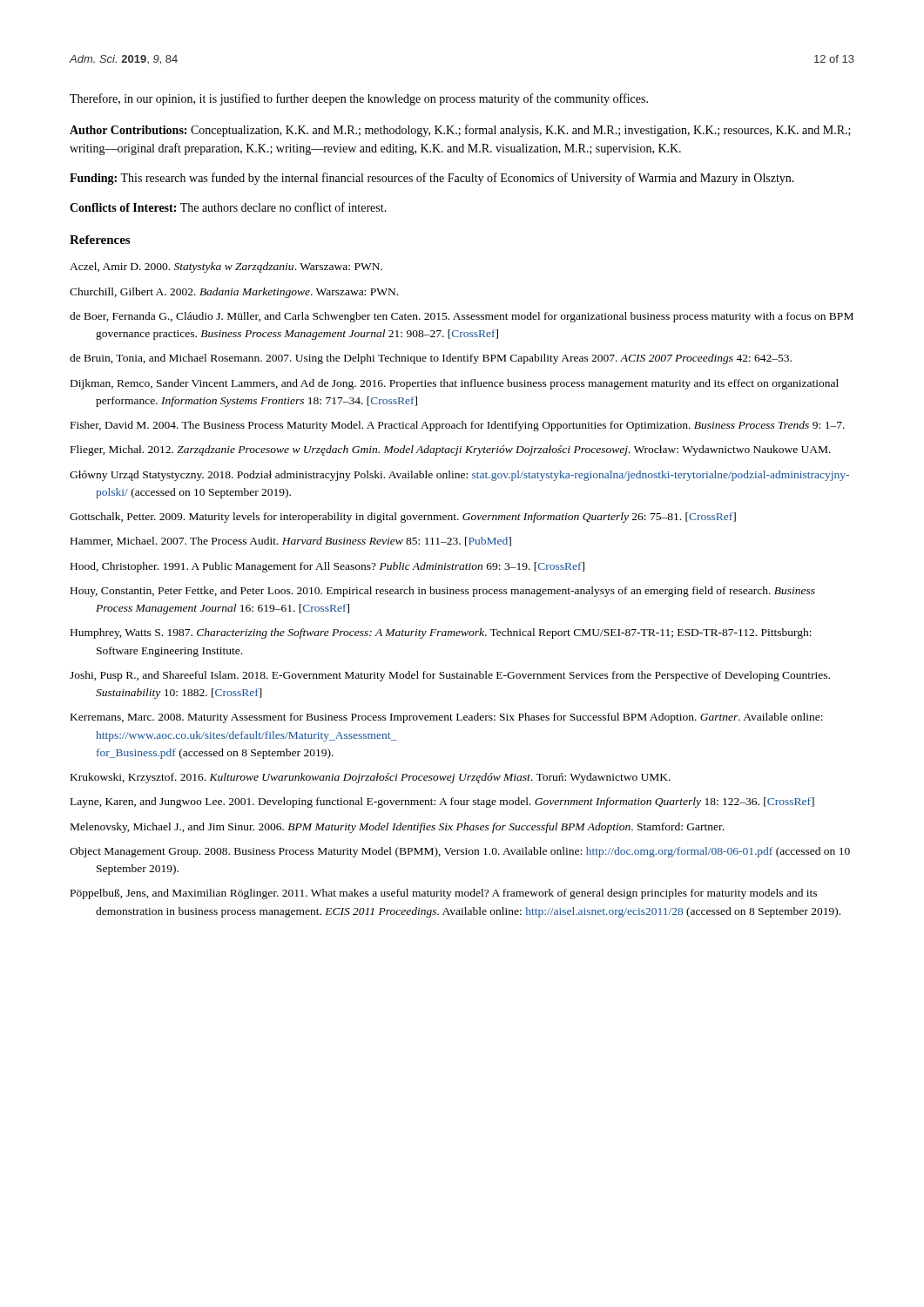Click on the region starting "Churchill, Gilbert A."
Screen dimensions: 1307x924
234,291
